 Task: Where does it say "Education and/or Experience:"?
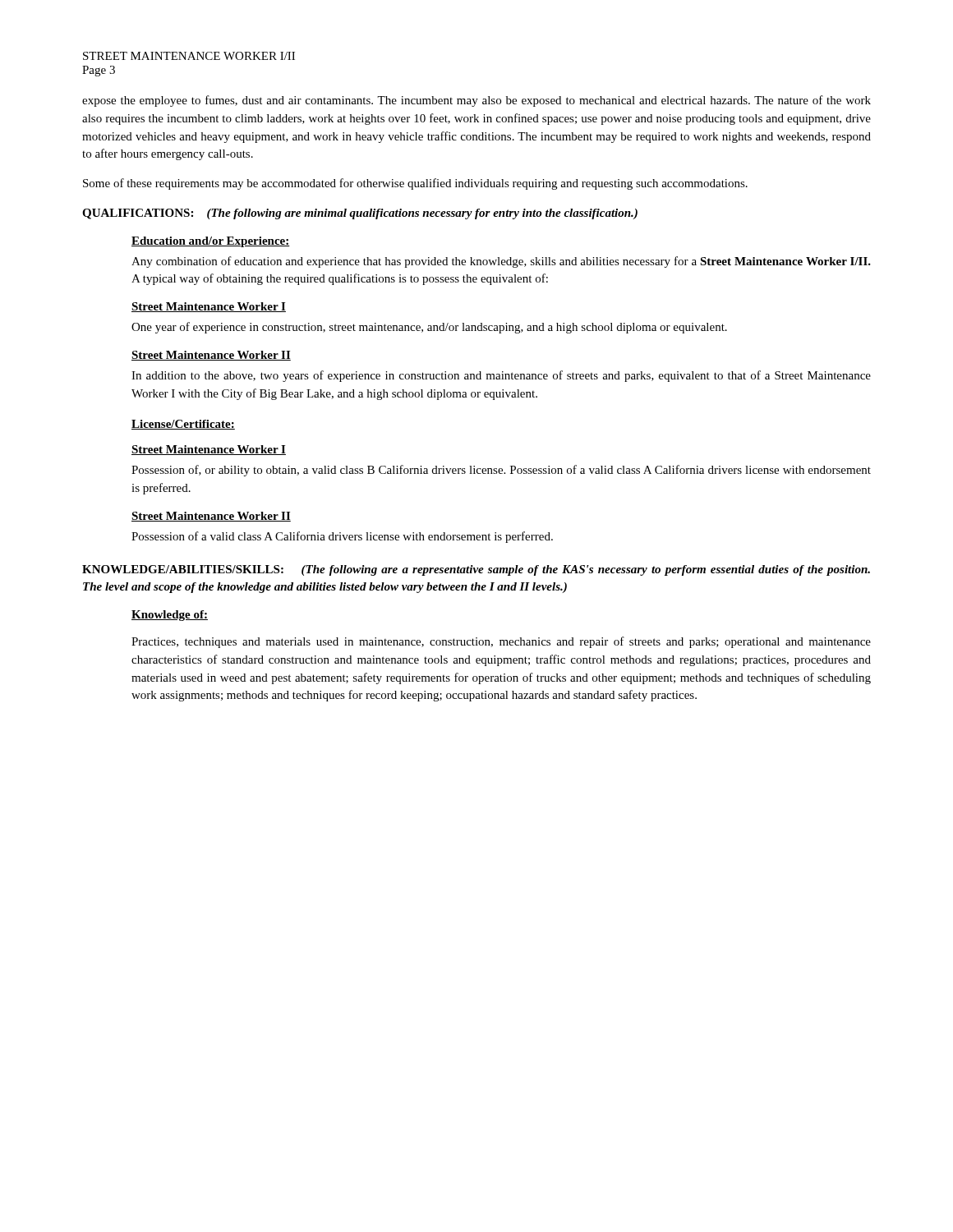[211, 242]
